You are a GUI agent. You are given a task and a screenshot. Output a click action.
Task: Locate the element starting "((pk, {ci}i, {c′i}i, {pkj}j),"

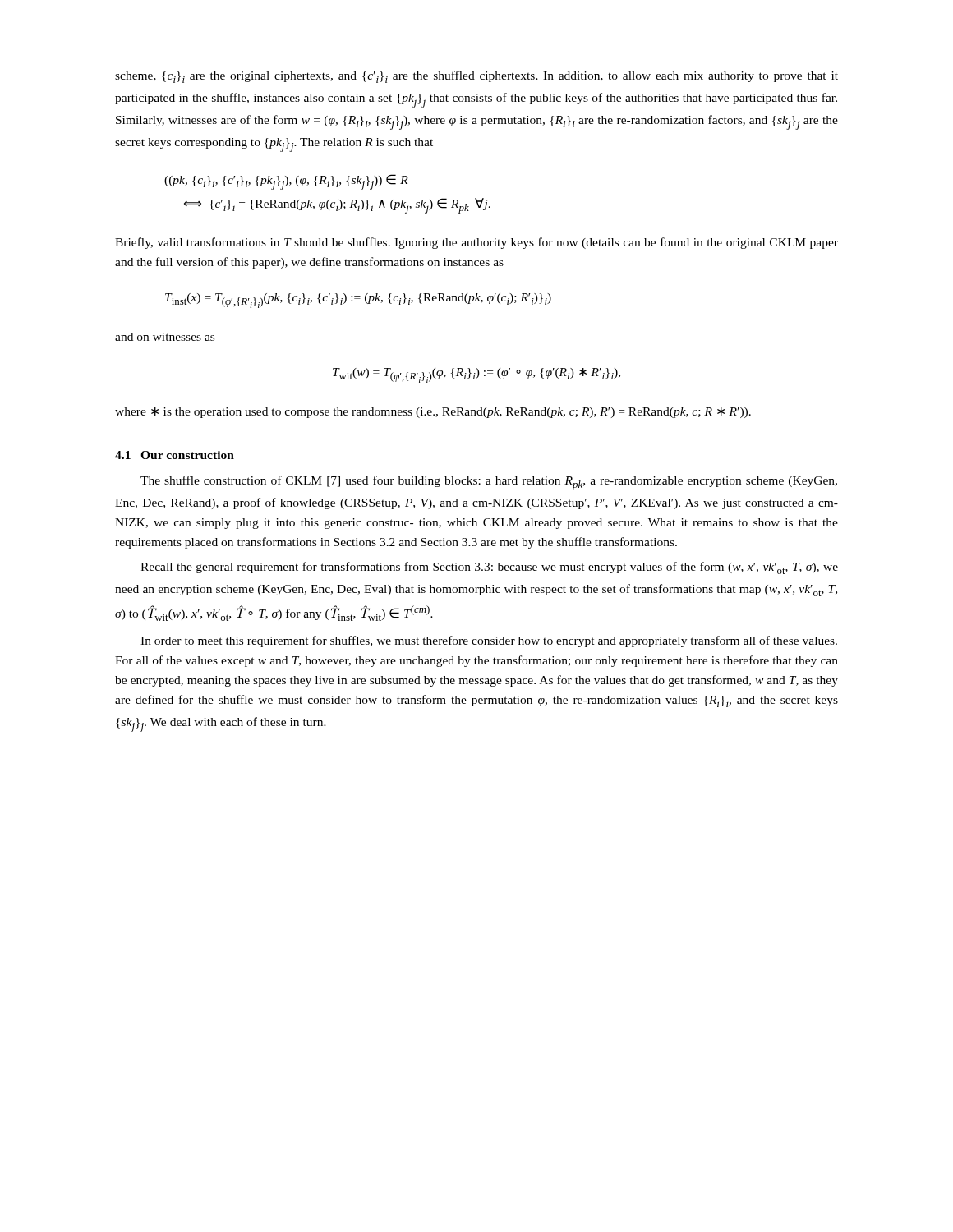tap(328, 193)
